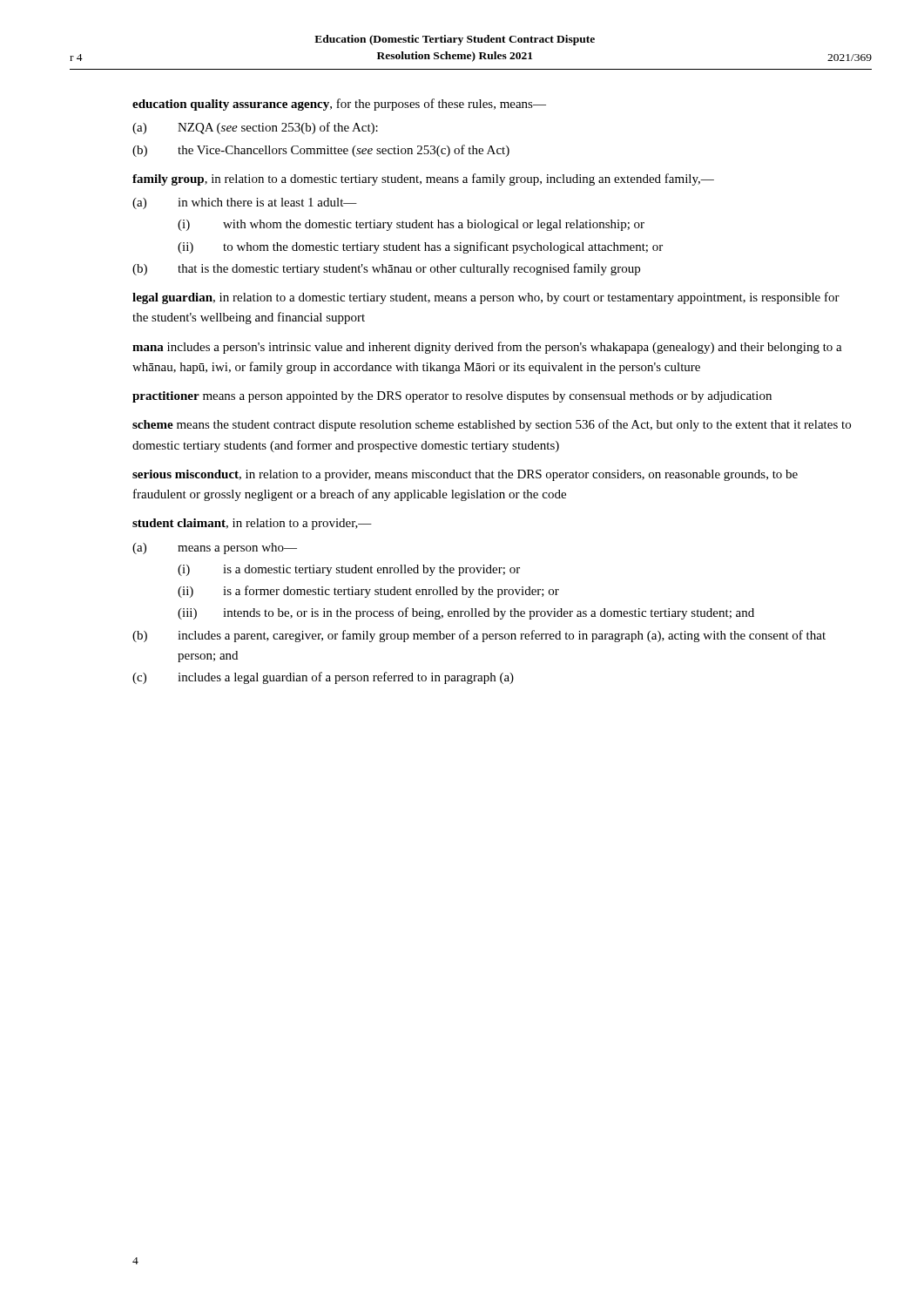924x1307 pixels.
Task: Select the region starting "(b) the Vice-Chancellors Committee (see section"
Action: (x=321, y=150)
